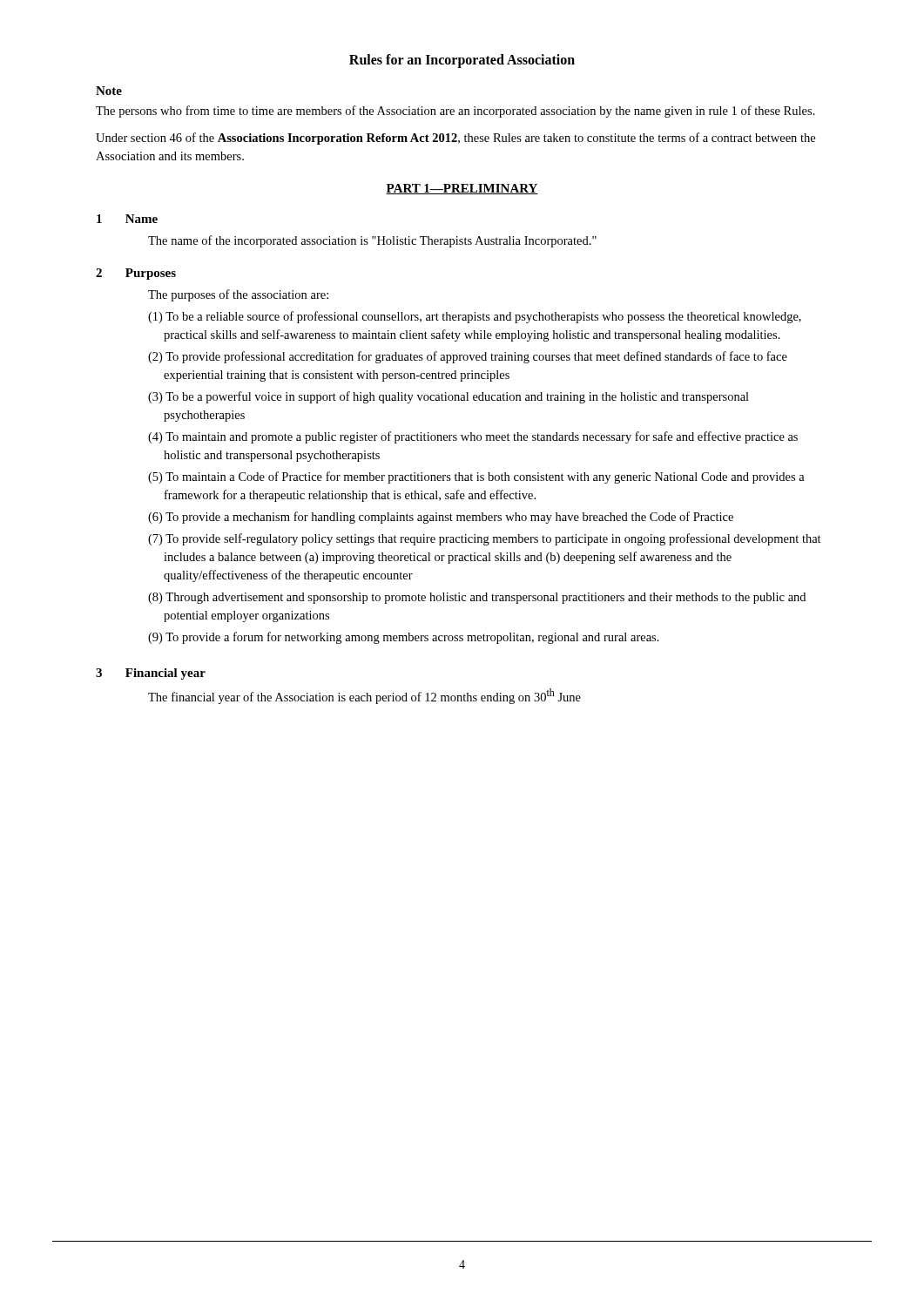This screenshot has width=924, height=1307.
Task: Where does it say "3 Financial year"?
Action: (151, 673)
